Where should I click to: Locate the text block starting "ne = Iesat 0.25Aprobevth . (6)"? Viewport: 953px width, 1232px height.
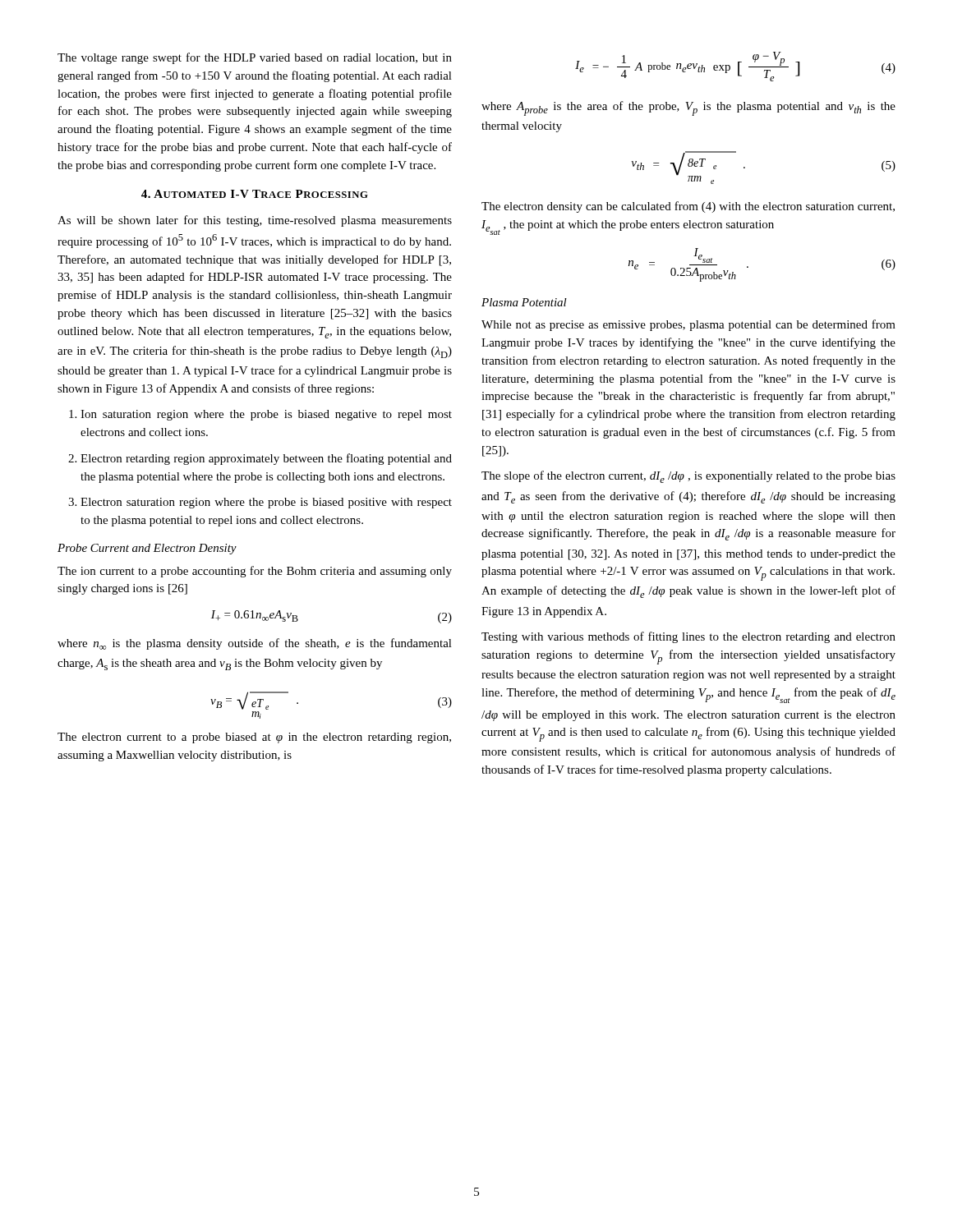[688, 264]
